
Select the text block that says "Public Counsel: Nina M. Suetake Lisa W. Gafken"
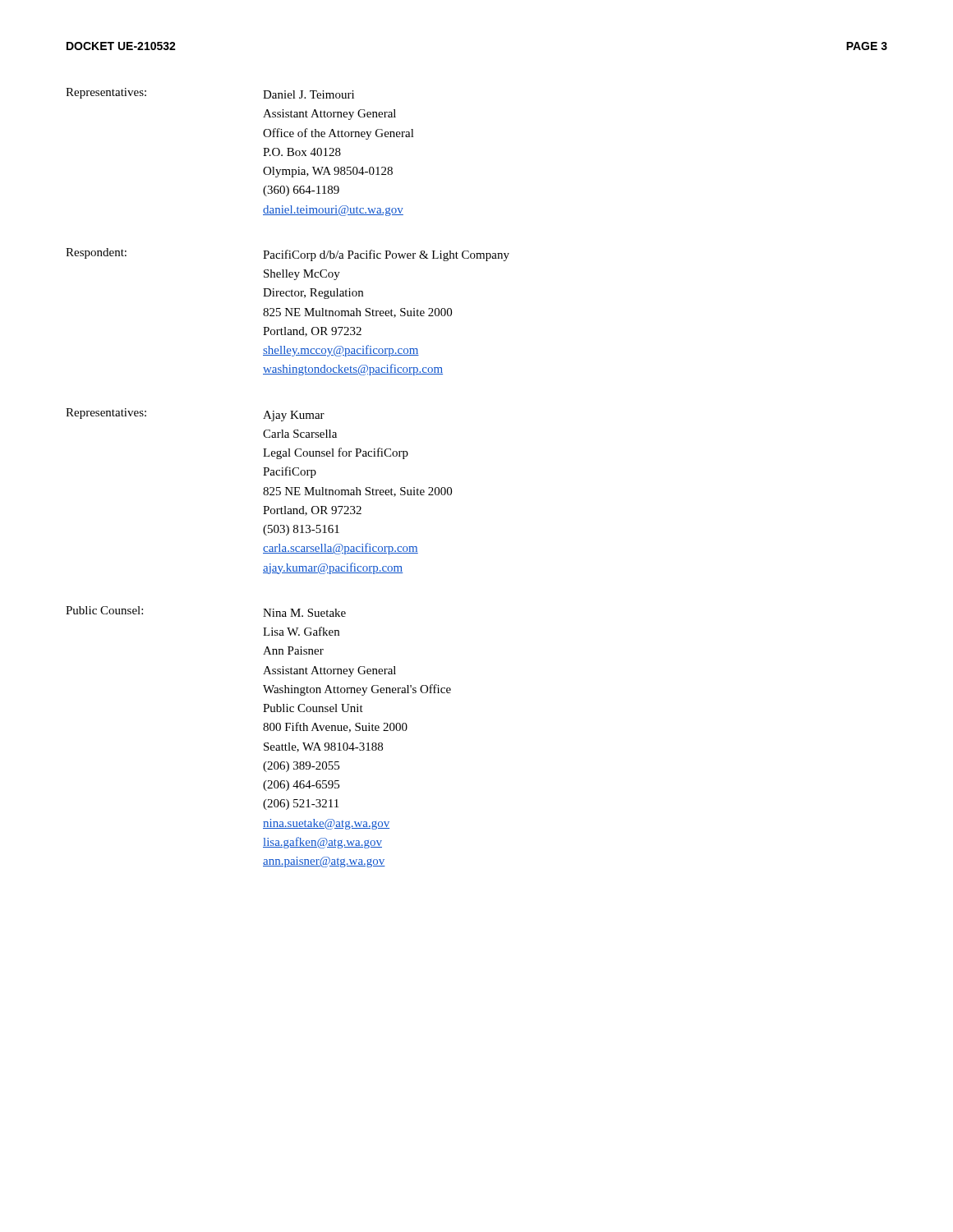[102, 611]
